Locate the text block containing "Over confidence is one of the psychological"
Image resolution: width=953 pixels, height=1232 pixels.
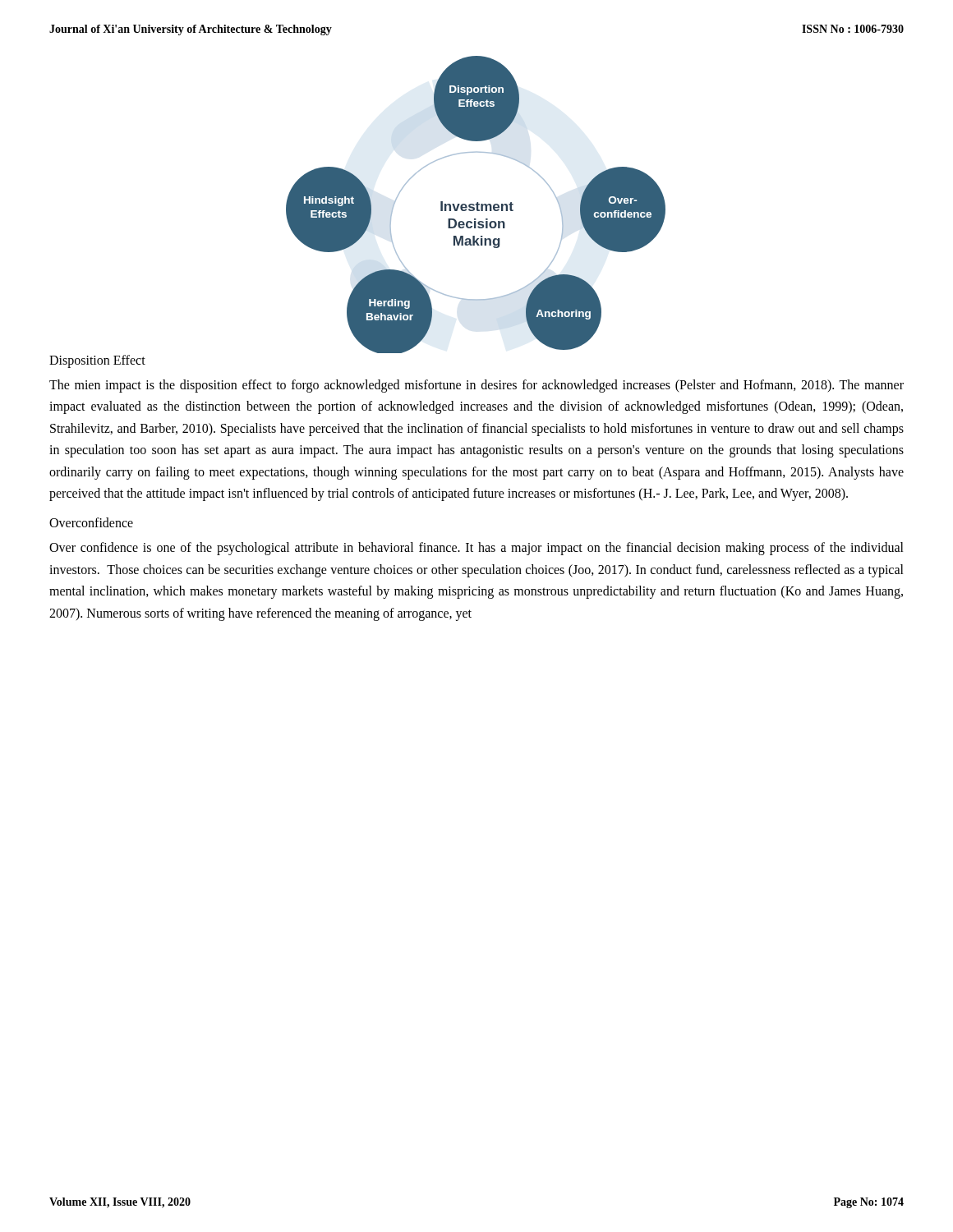[476, 580]
